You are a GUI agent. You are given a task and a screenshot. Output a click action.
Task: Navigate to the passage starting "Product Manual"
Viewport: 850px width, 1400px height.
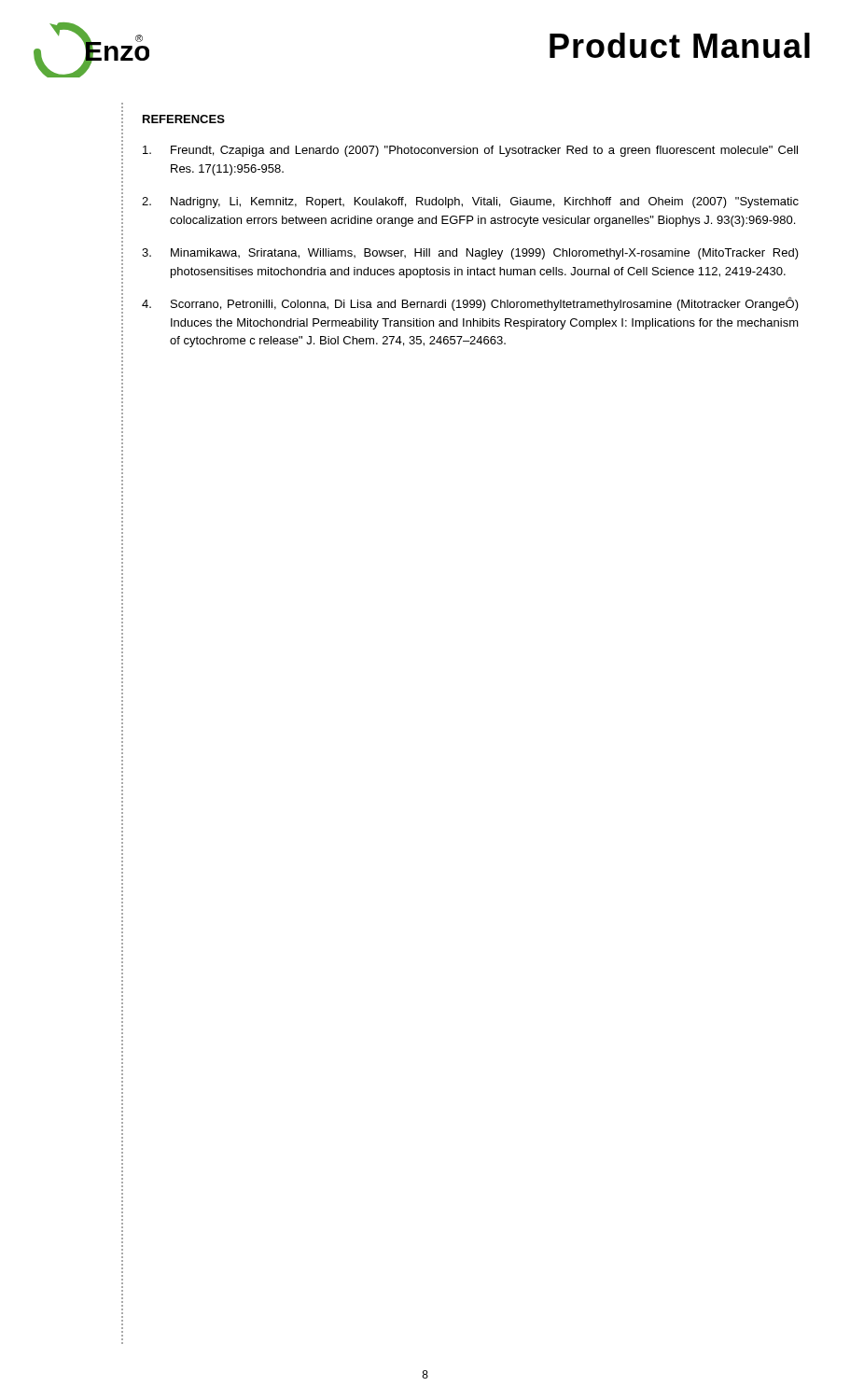coord(680,46)
